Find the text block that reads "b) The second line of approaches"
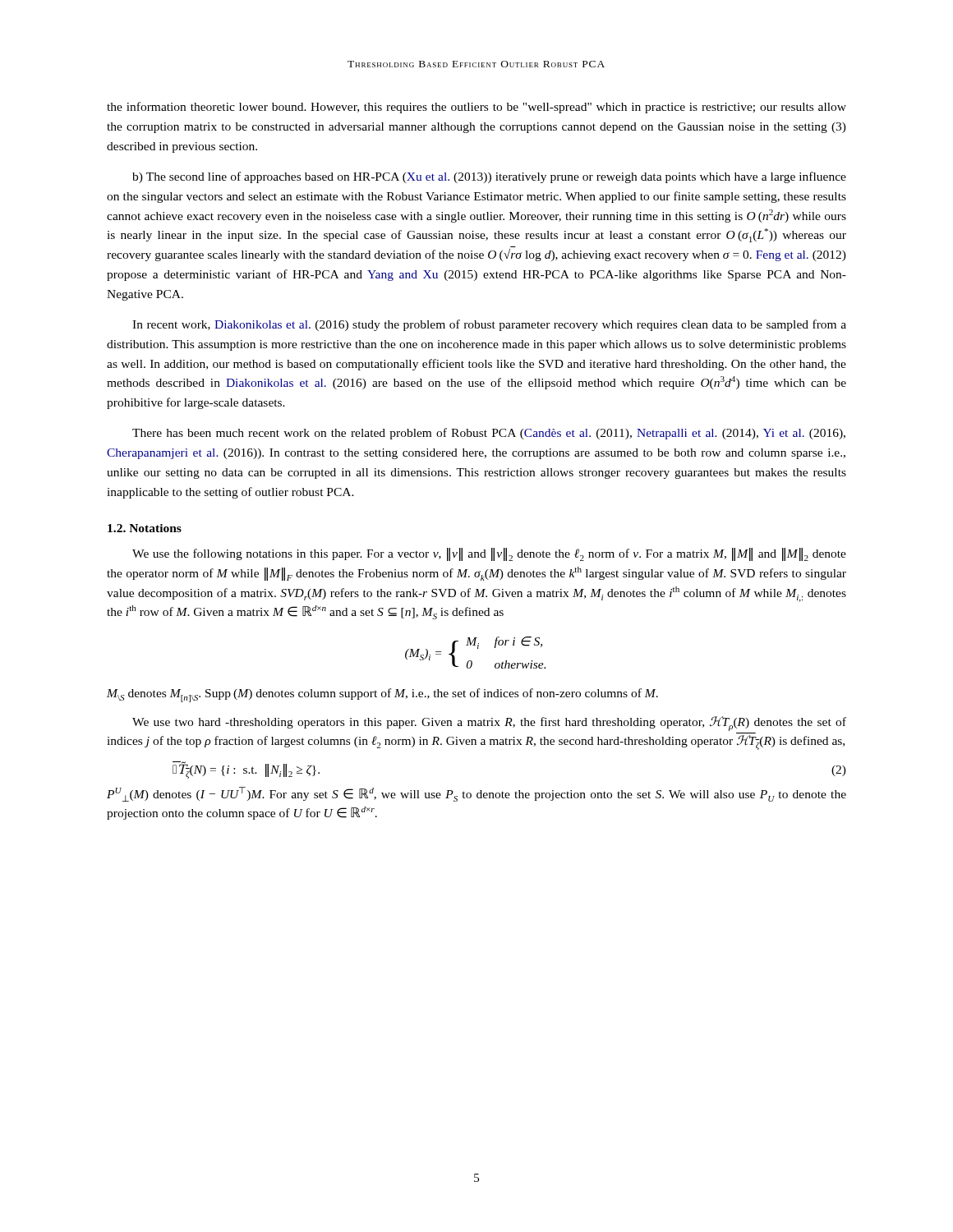This screenshot has width=953, height=1232. (476, 235)
